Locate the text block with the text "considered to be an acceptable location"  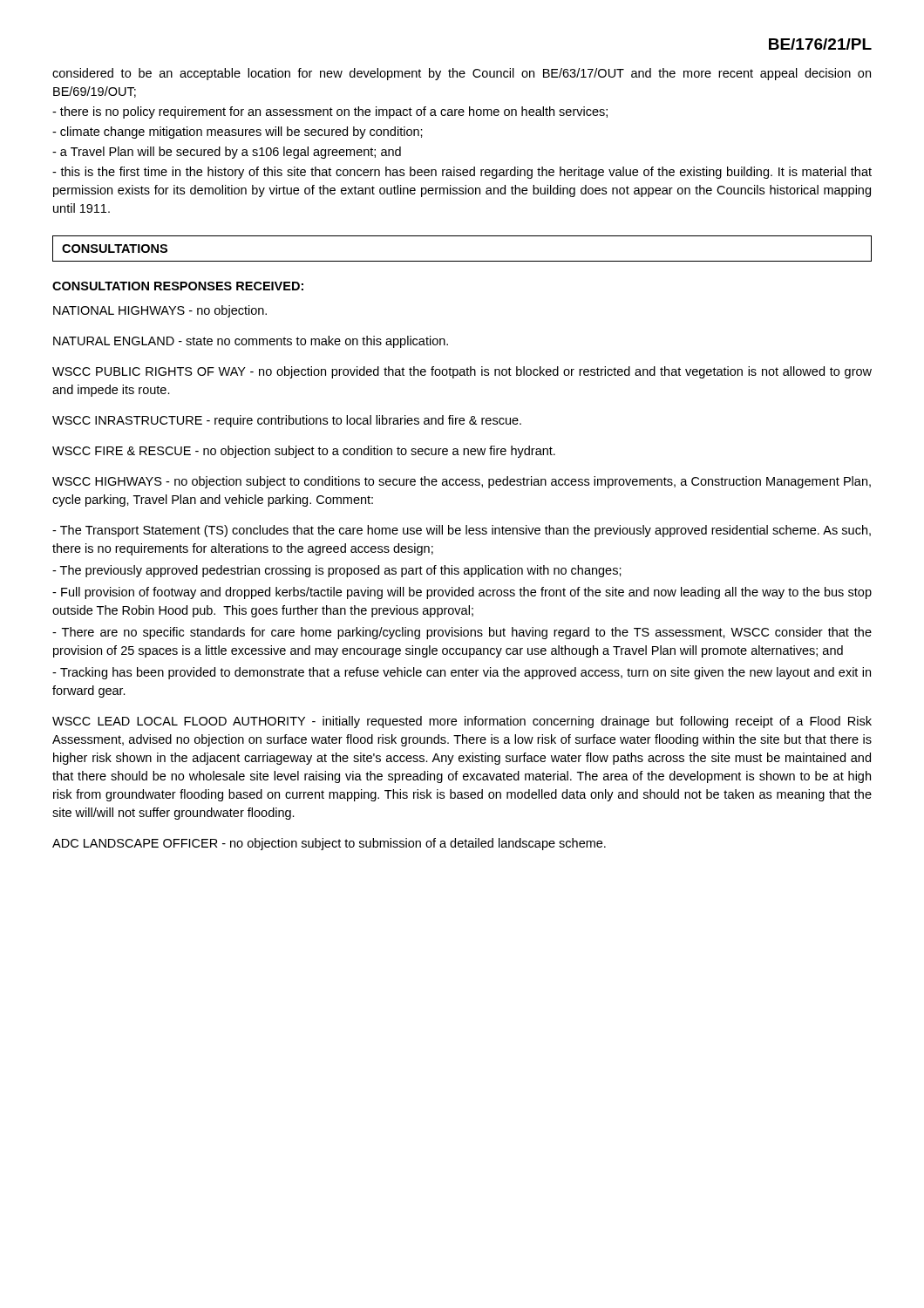pos(462,82)
